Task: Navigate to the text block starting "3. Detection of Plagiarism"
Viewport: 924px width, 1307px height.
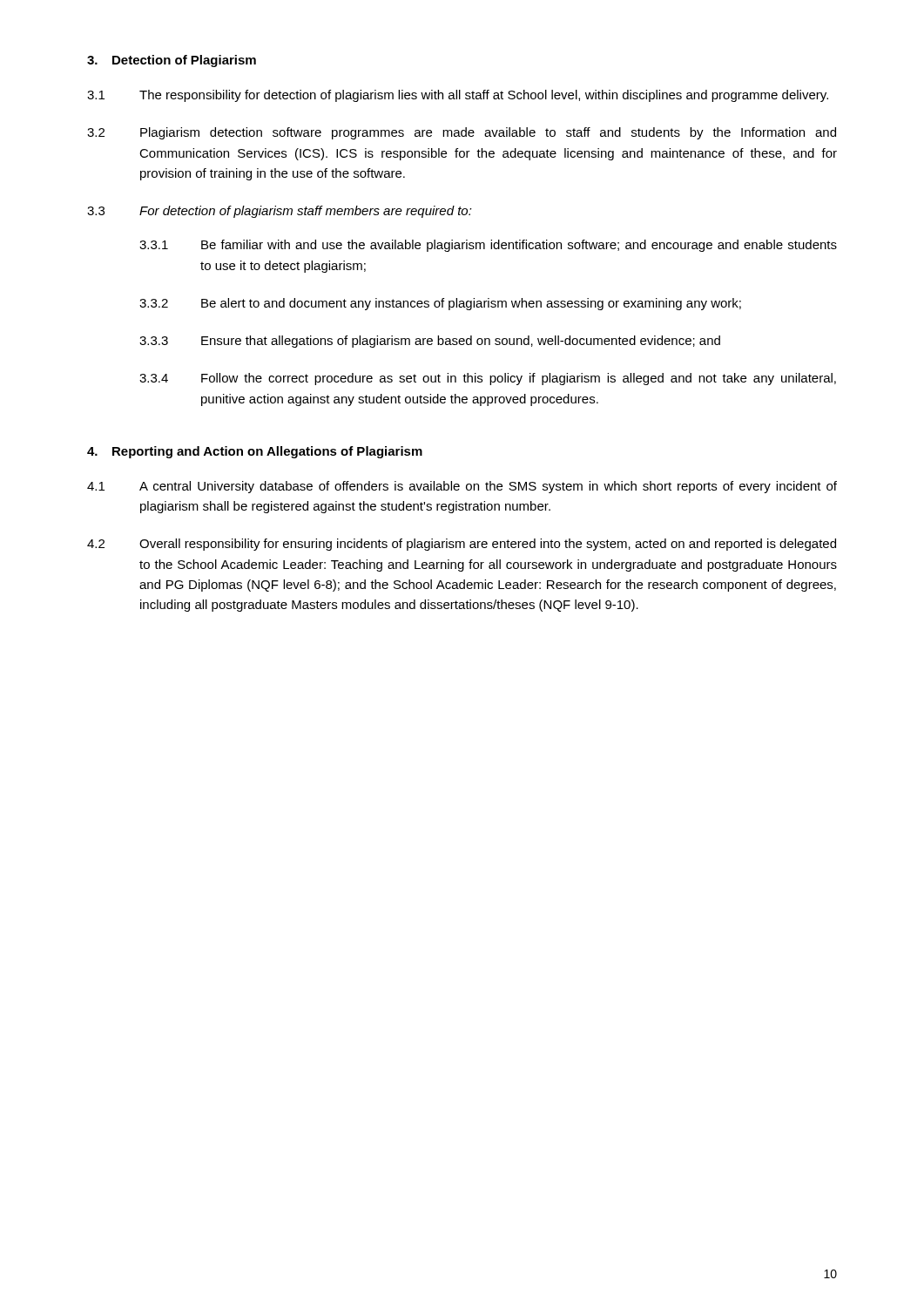Action: pyautogui.click(x=172, y=60)
